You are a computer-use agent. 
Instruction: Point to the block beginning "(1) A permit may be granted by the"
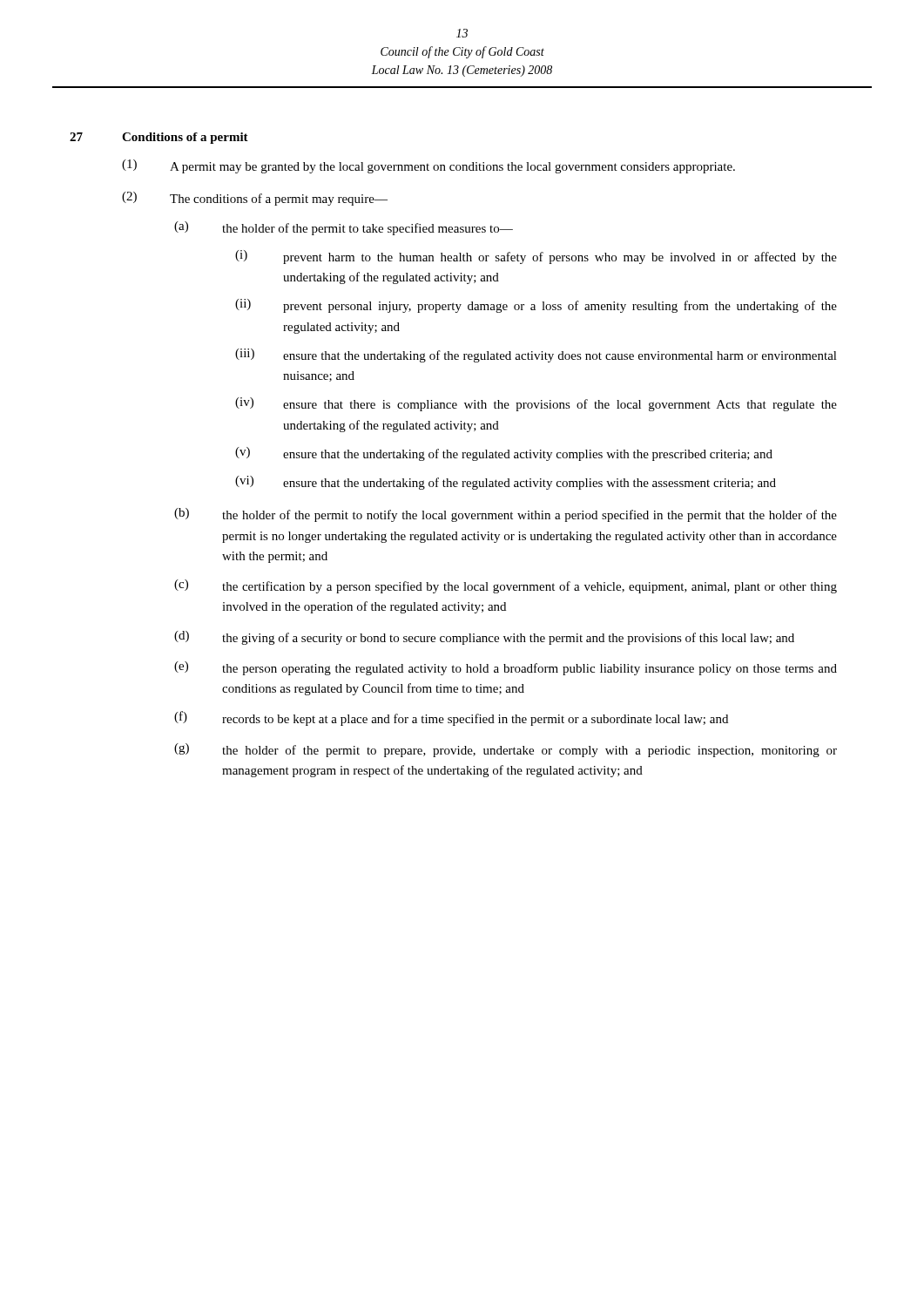coord(479,167)
